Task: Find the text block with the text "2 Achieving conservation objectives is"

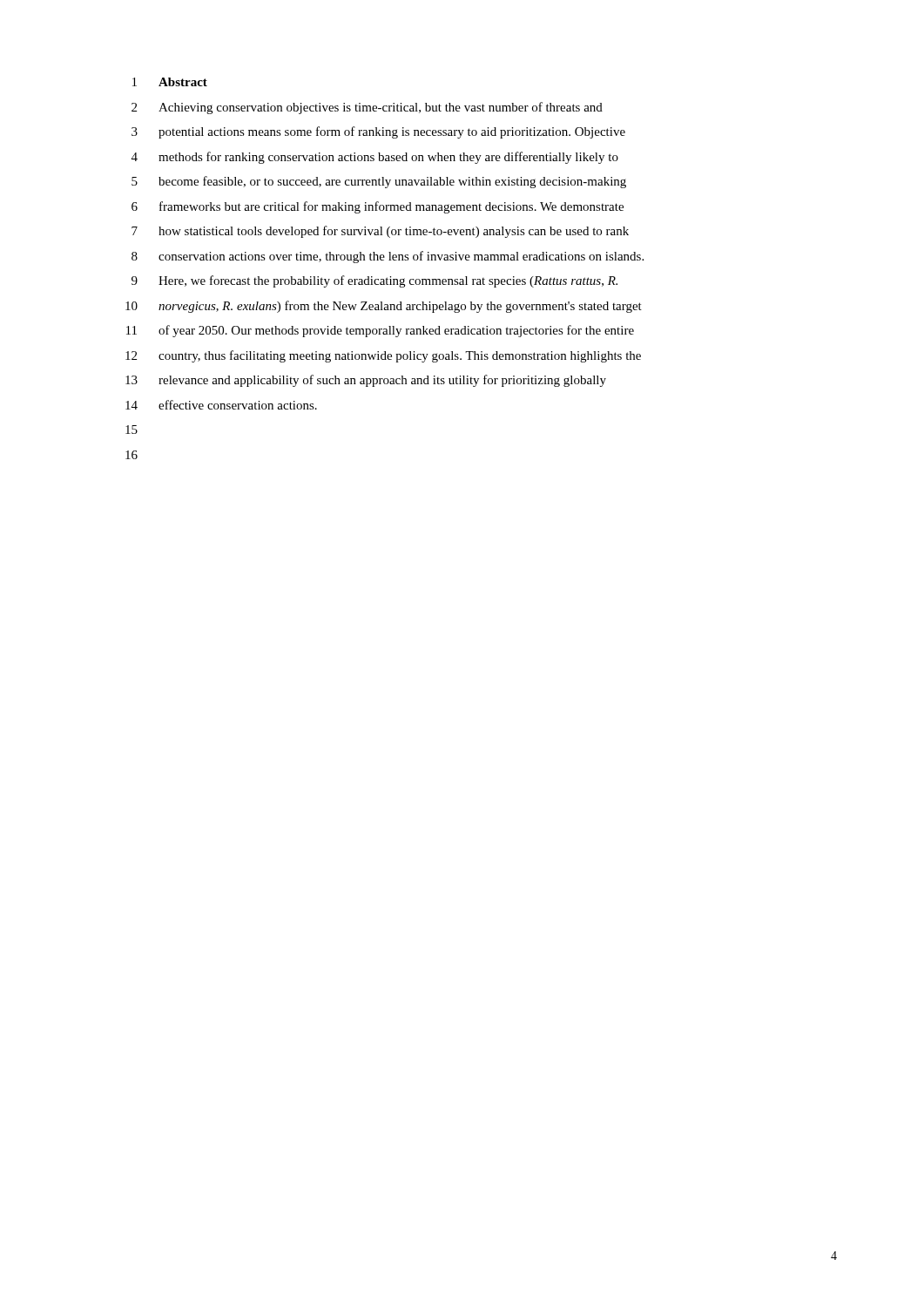Action: pos(471,281)
